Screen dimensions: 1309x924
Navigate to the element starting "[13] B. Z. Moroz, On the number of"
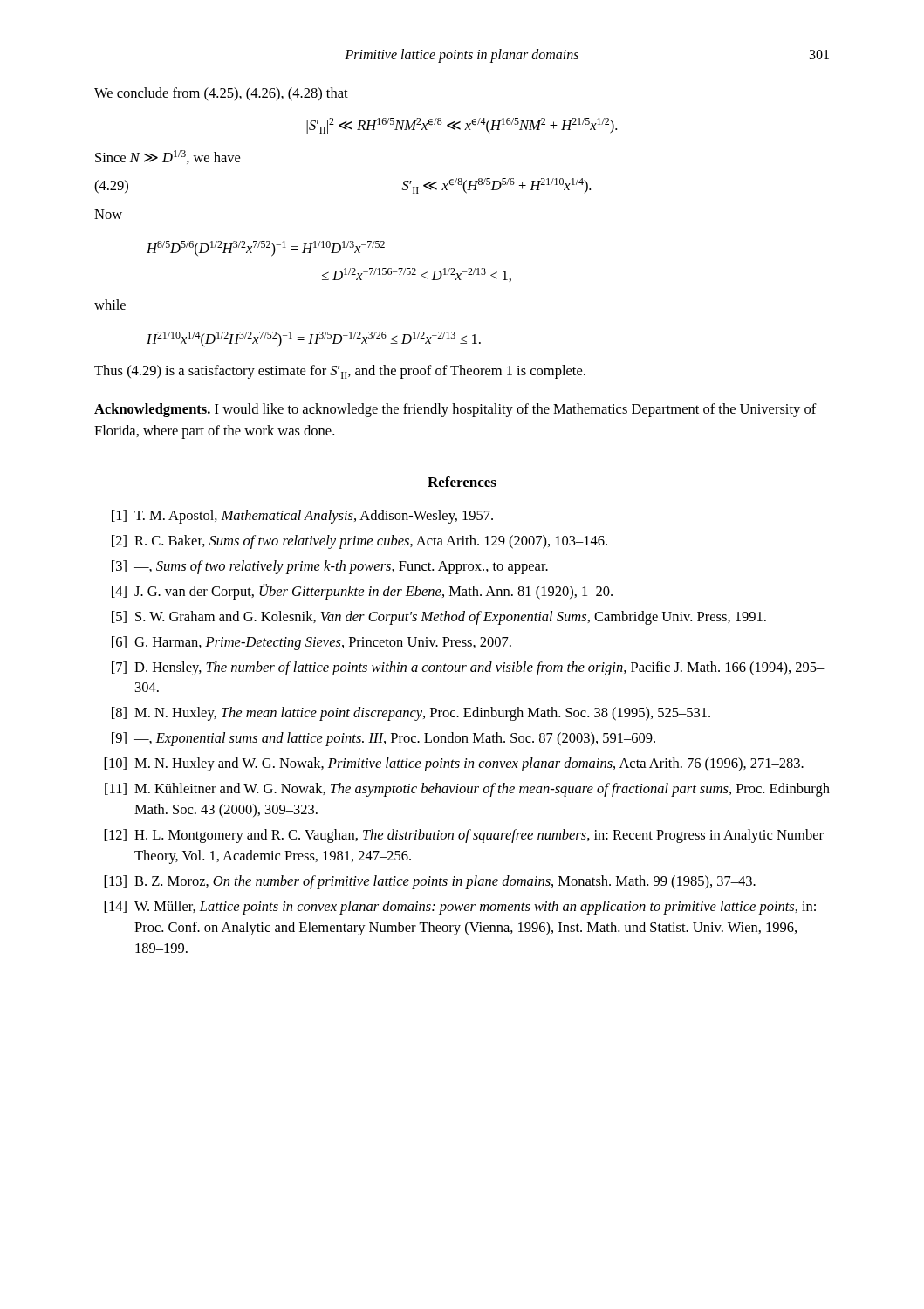[x=462, y=881]
